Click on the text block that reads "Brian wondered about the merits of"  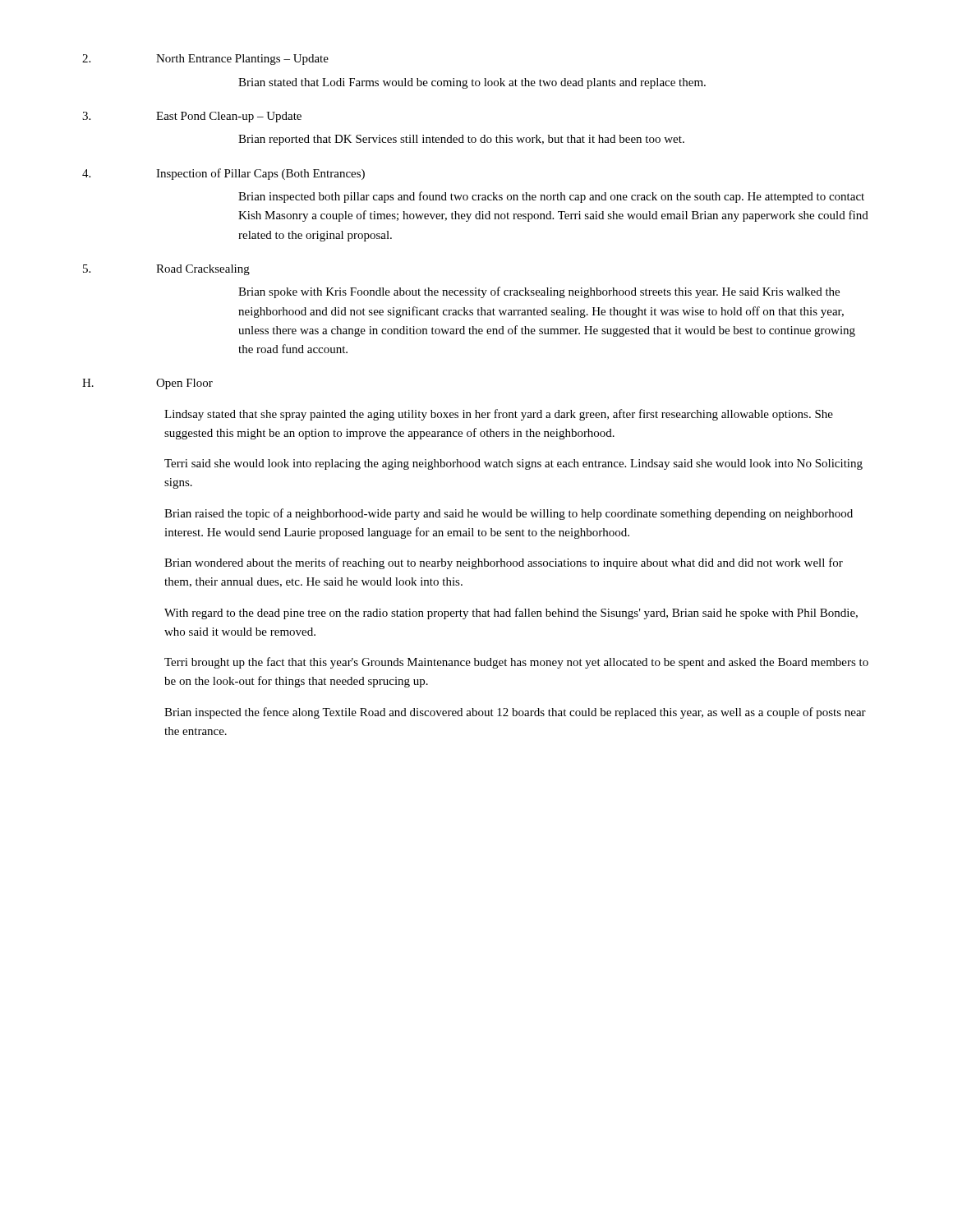point(503,572)
